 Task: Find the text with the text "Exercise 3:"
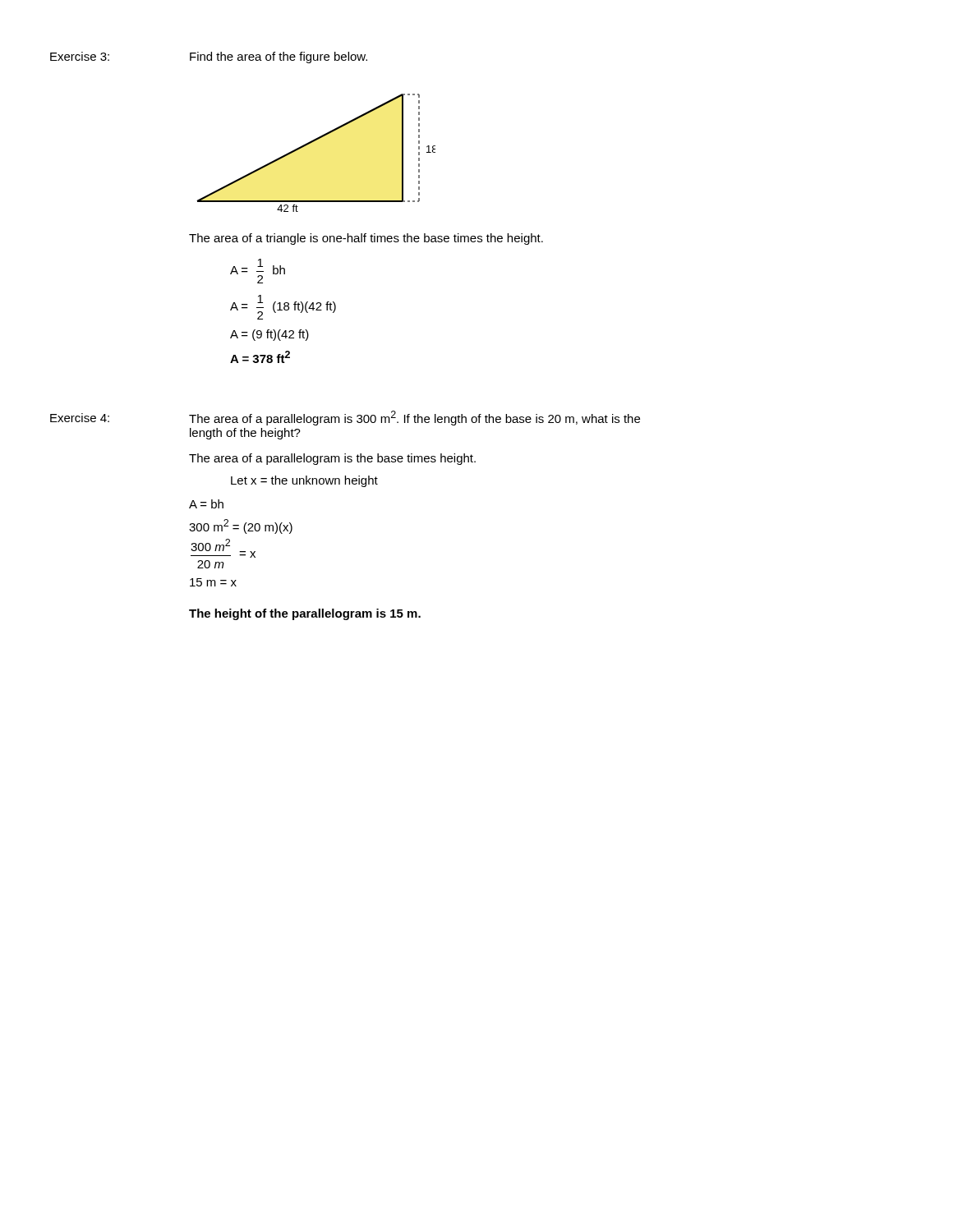(80, 56)
